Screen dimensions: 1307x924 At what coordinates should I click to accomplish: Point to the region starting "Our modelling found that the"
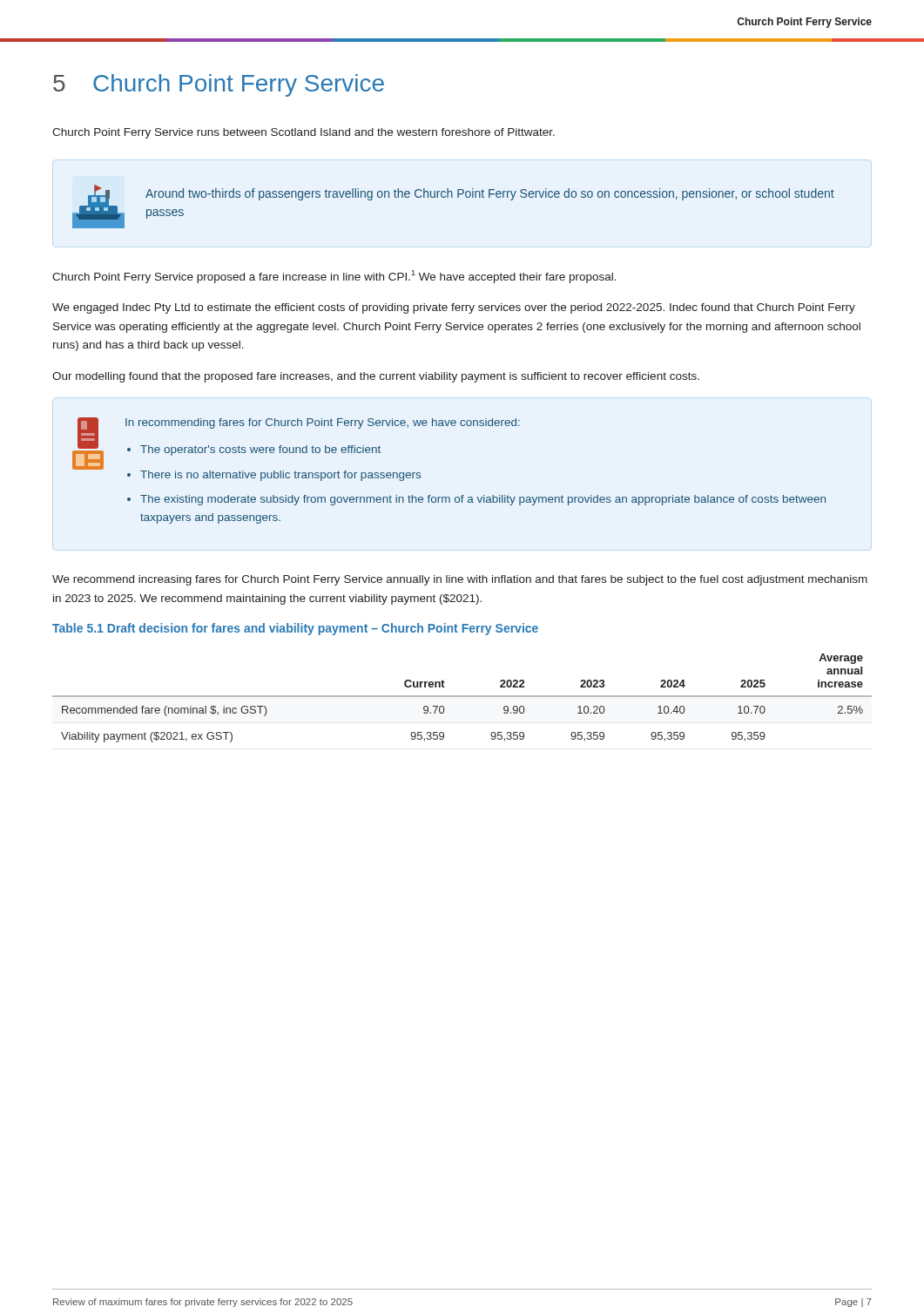click(376, 376)
